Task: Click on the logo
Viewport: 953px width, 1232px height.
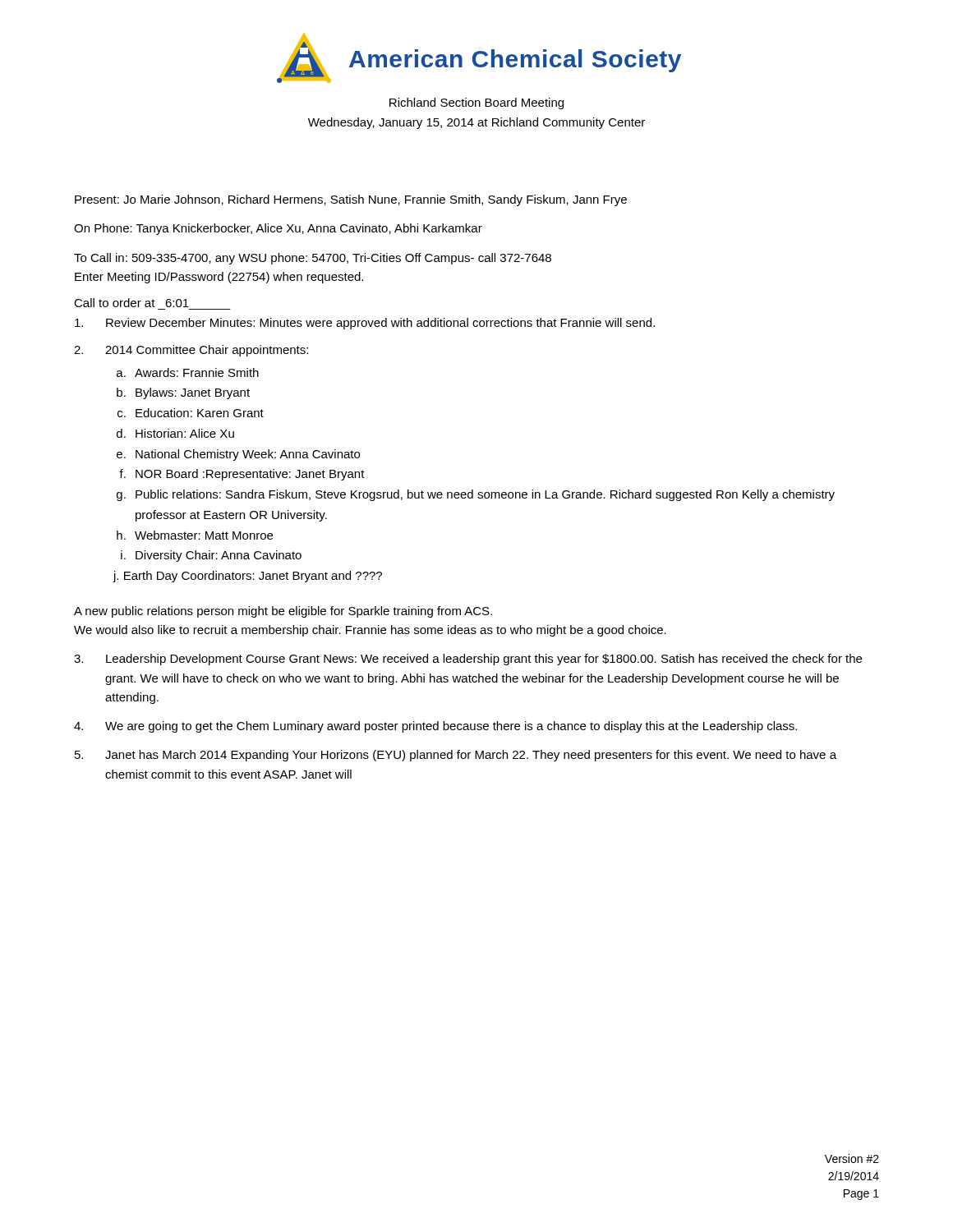Action: [304, 59]
